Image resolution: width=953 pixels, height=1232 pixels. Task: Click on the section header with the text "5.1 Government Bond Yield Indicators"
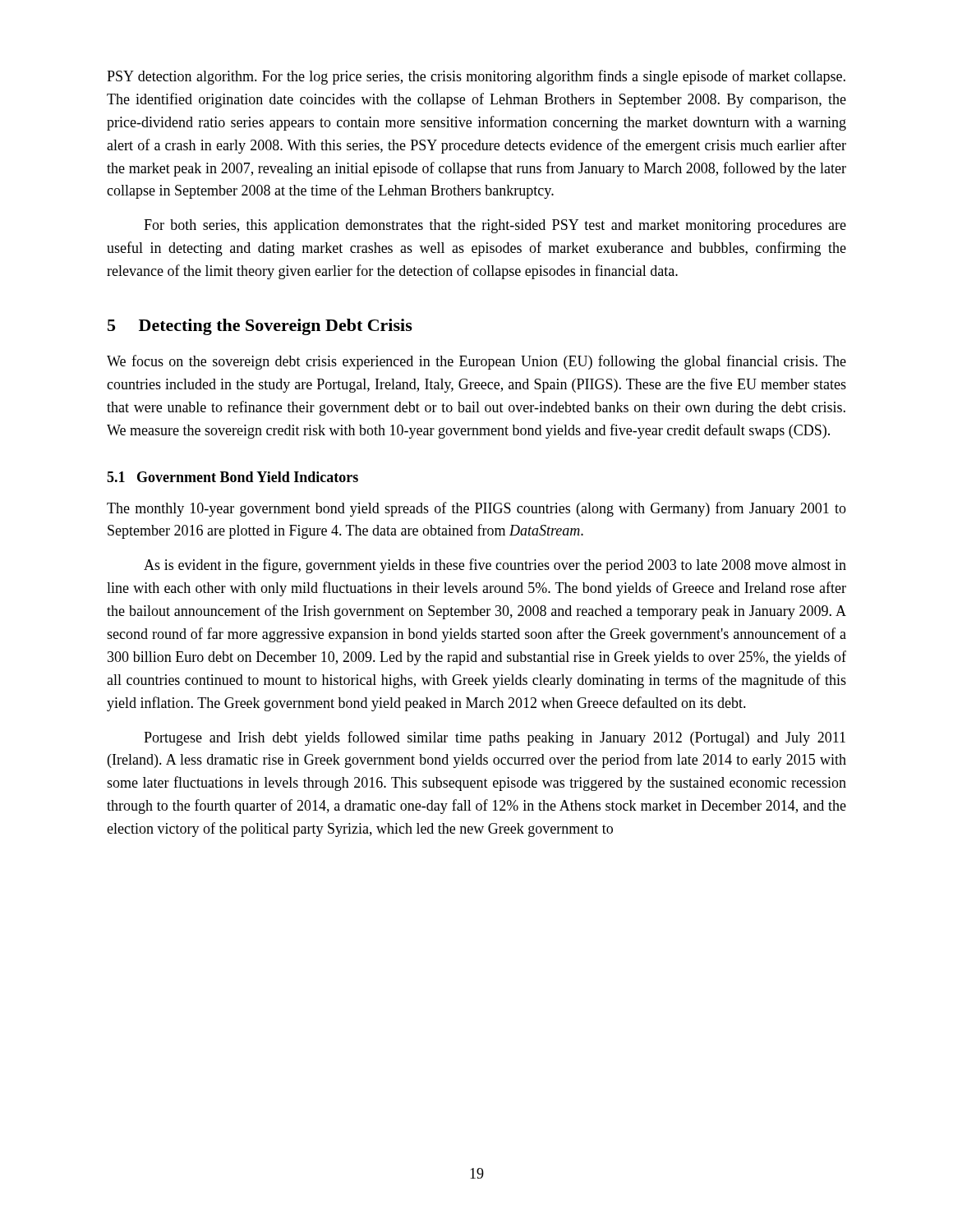(x=233, y=477)
